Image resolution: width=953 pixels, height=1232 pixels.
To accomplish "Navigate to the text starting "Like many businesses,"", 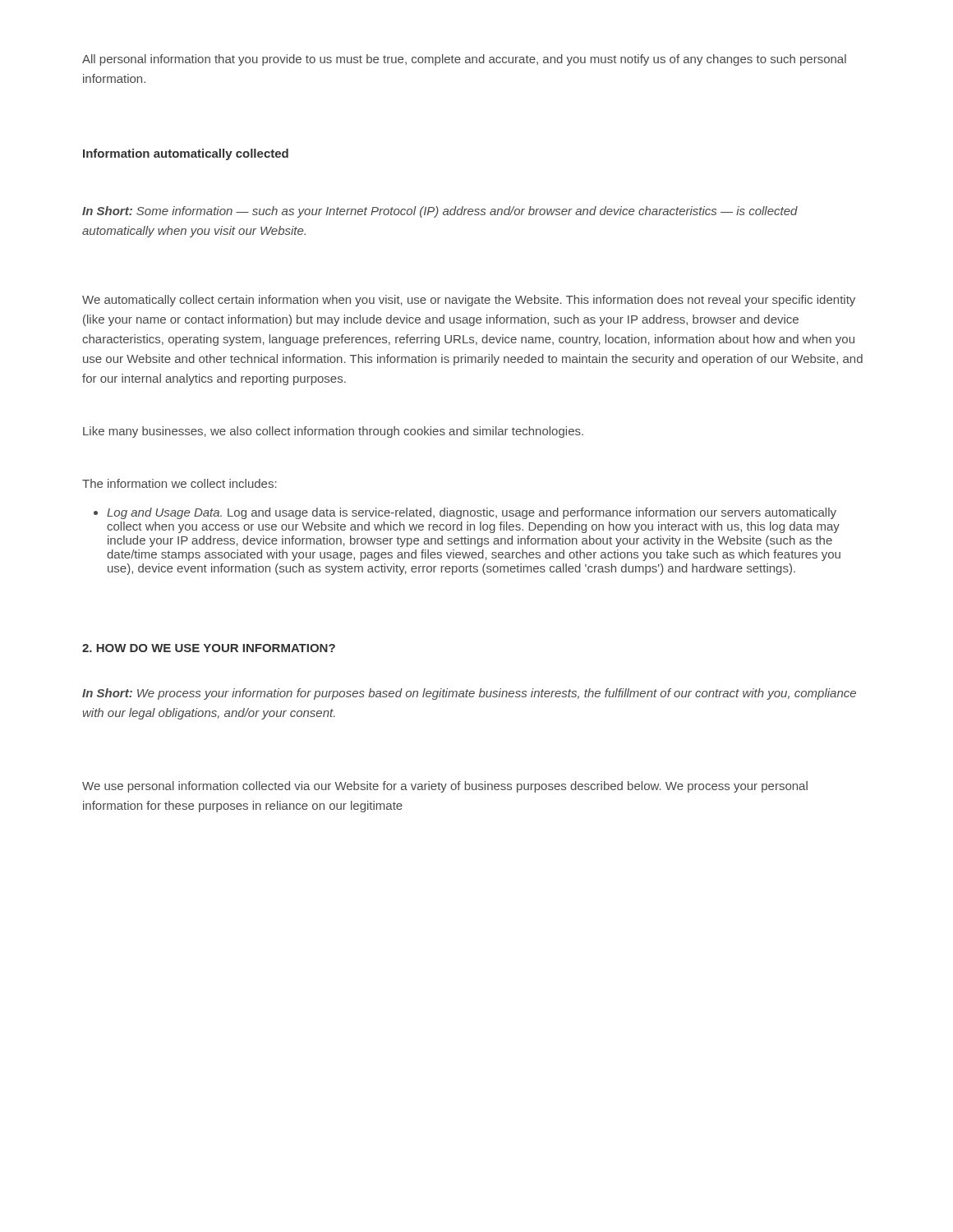I will [x=333, y=431].
